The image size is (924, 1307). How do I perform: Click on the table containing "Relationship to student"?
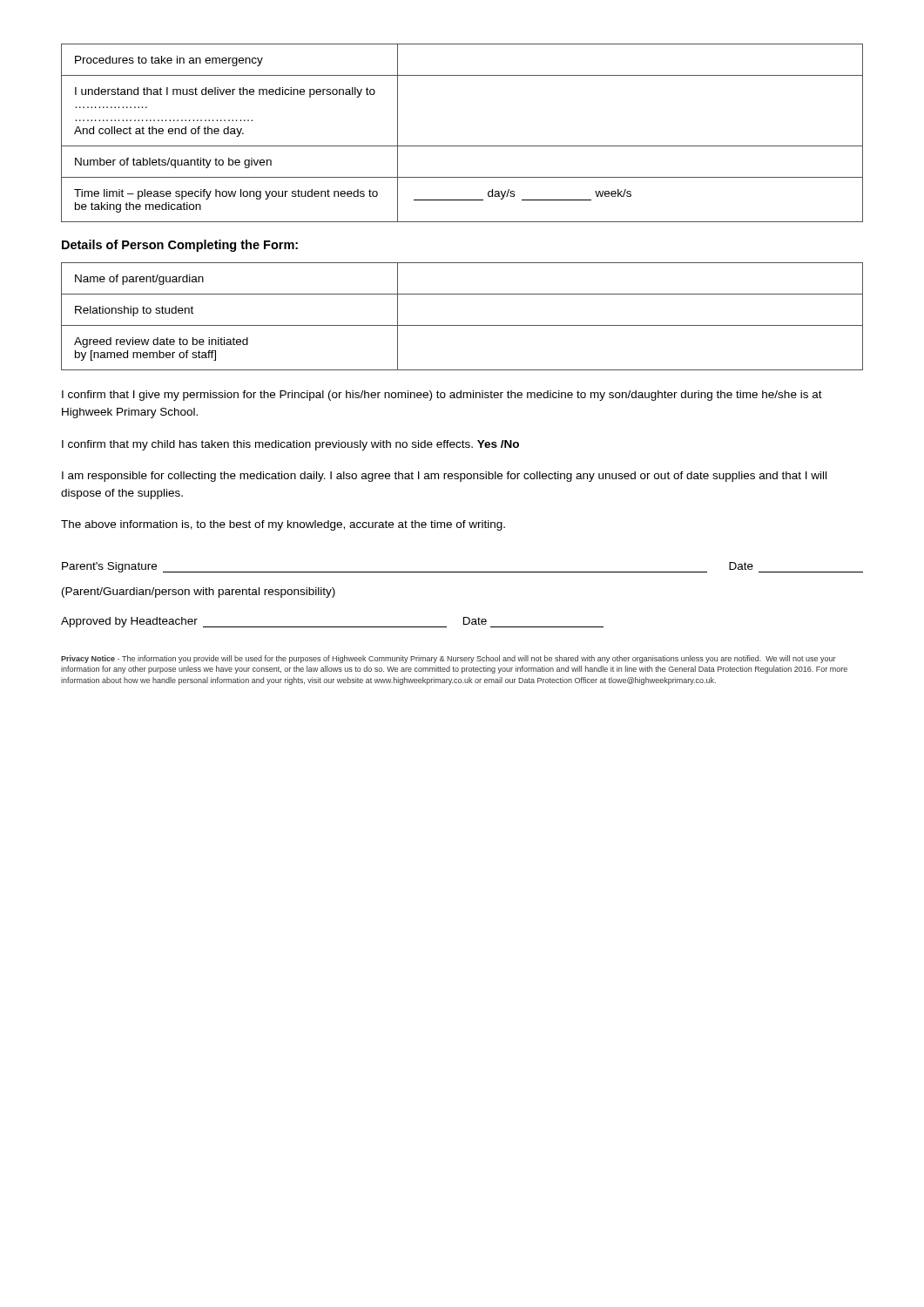pyautogui.click(x=462, y=316)
